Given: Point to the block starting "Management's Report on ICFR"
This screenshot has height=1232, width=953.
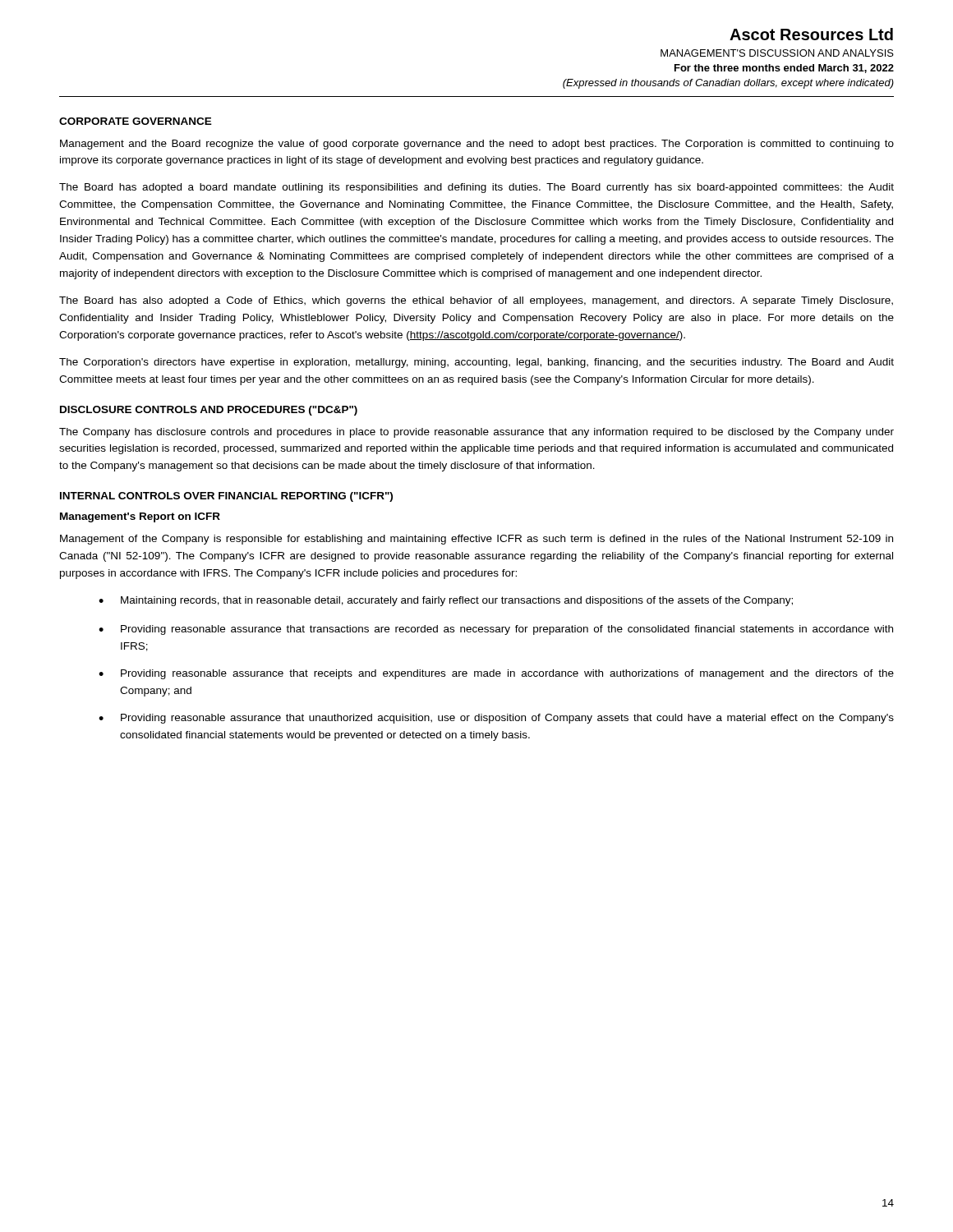Looking at the screenshot, I should [x=140, y=516].
